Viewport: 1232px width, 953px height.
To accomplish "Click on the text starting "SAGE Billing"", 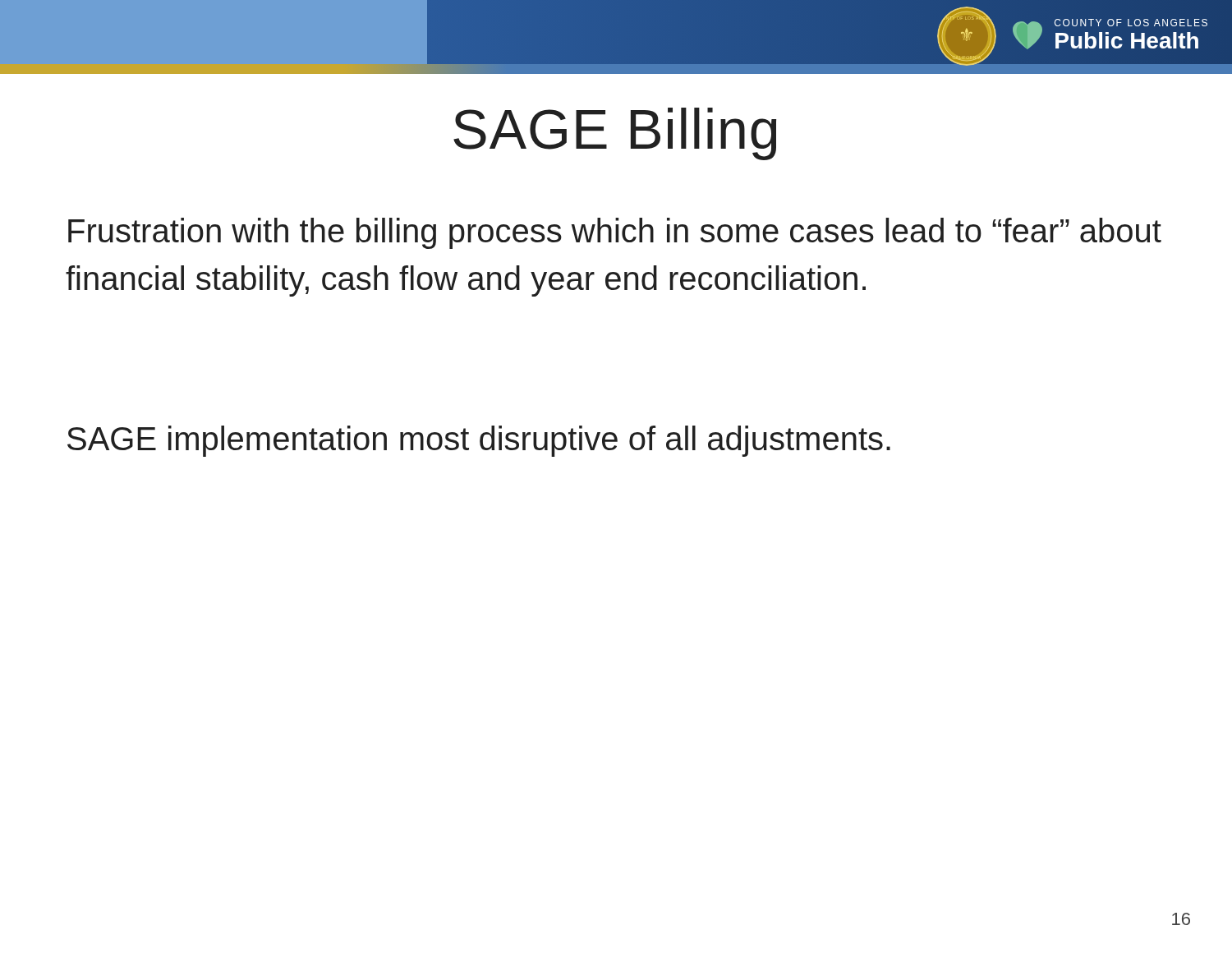I will tap(616, 129).
